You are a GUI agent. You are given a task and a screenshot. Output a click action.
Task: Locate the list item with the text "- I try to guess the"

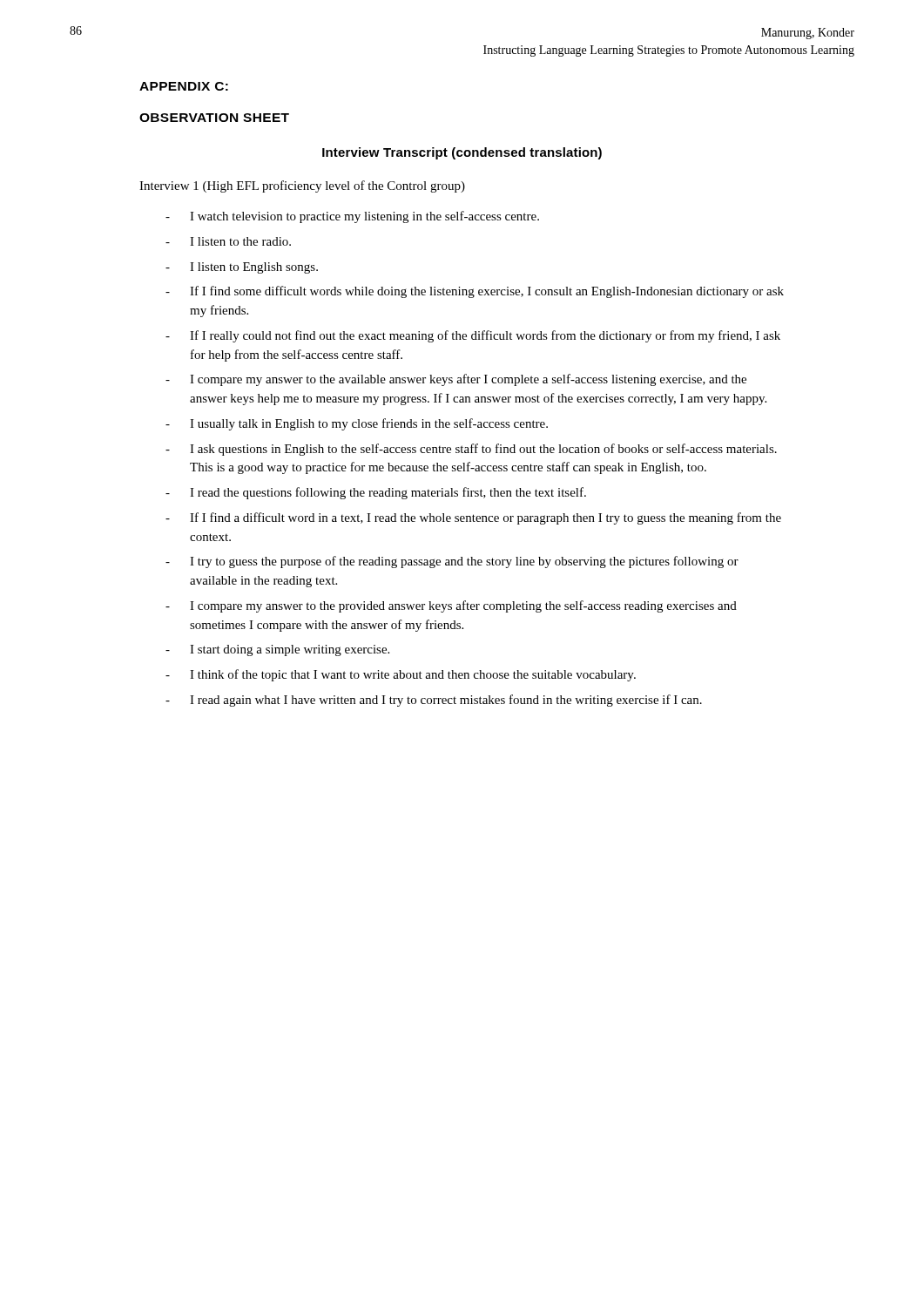475,572
